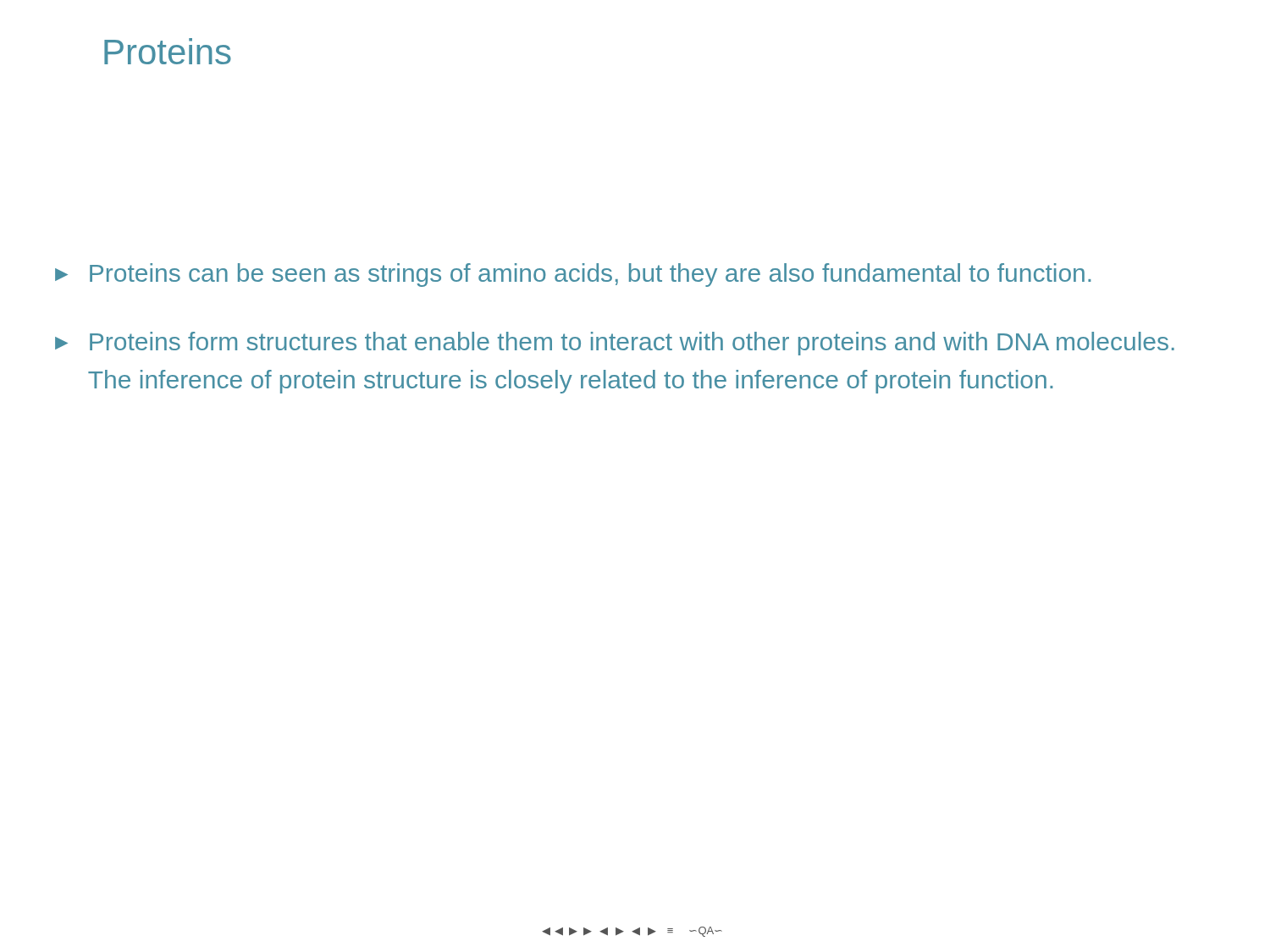
Task: Locate the element starting "► Proteins form"
Action: (635, 361)
